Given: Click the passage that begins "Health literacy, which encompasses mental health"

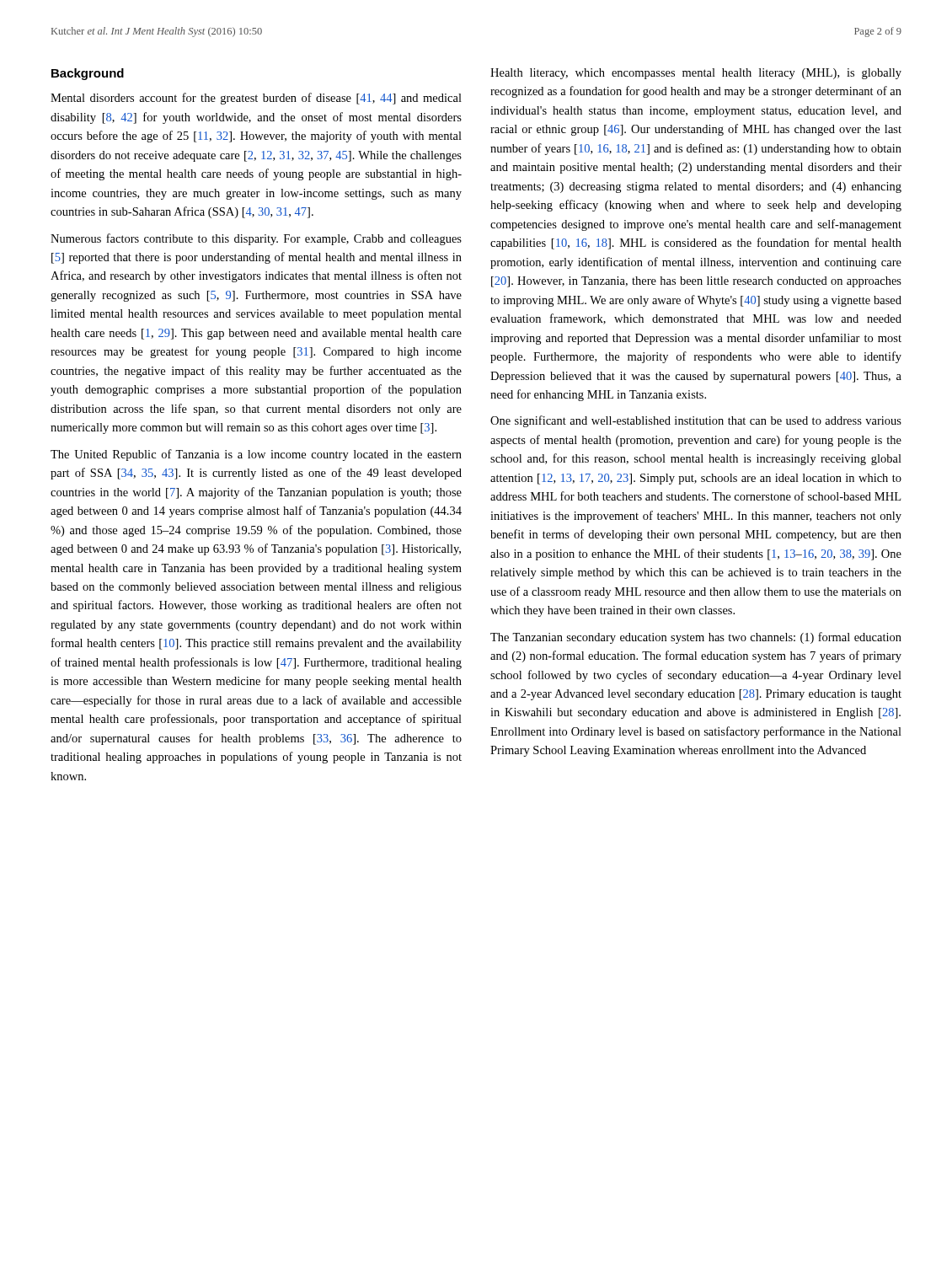Looking at the screenshot, I should pos(696,412).
